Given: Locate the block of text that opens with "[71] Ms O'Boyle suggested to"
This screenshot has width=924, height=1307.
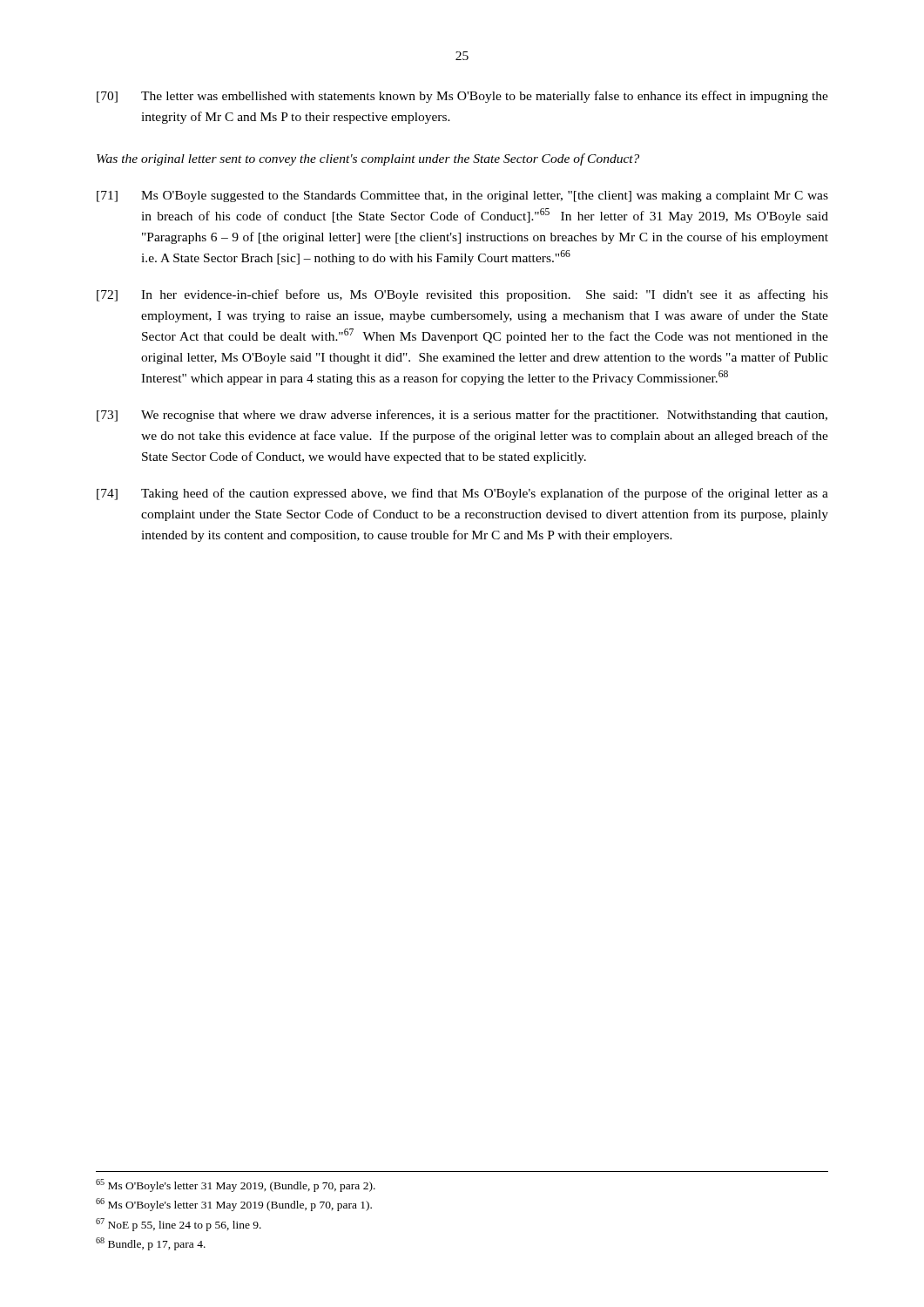Looking at the screenshot, I should tap(462, 227).
